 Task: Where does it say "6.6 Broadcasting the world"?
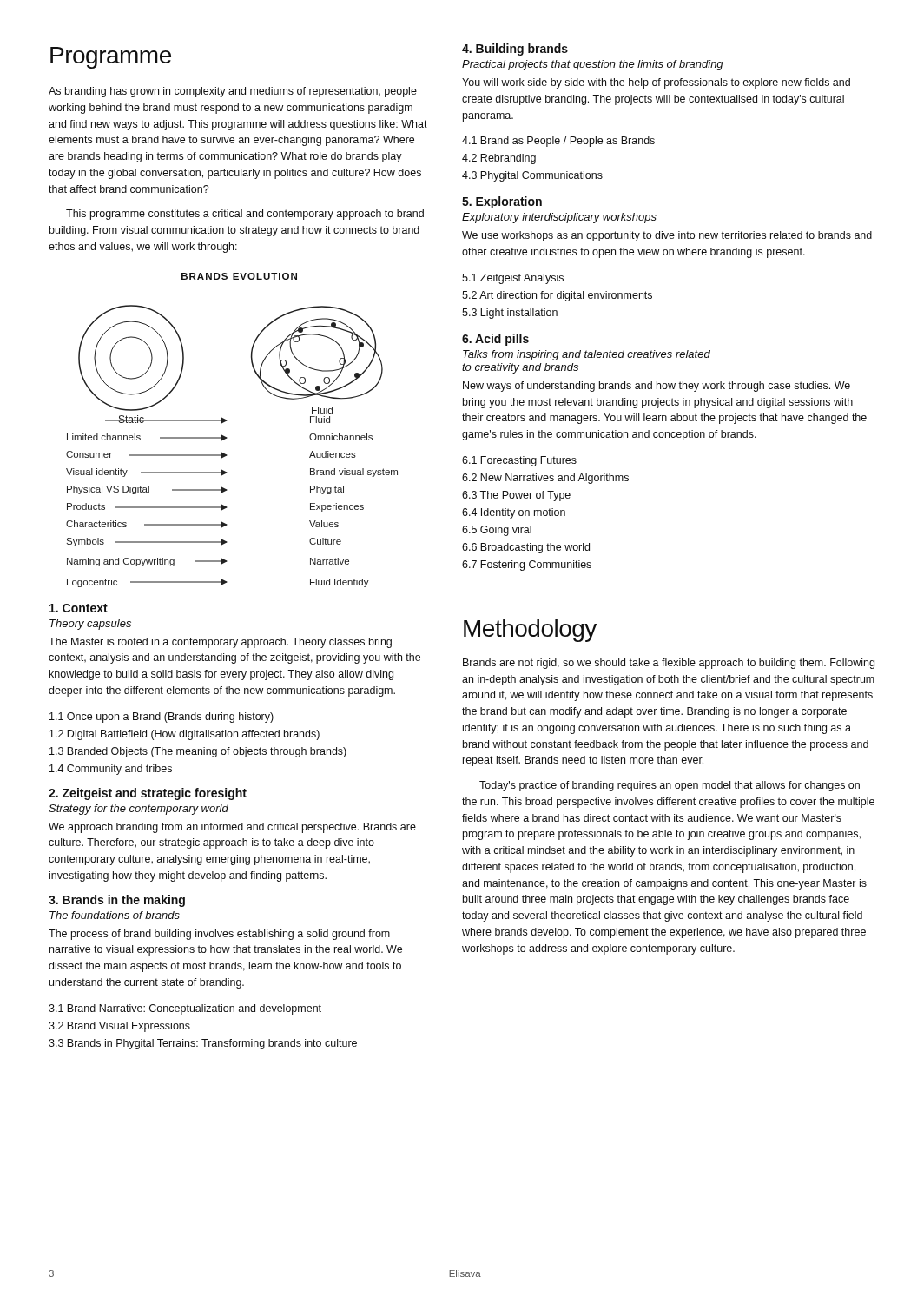(x=526, y=548)
